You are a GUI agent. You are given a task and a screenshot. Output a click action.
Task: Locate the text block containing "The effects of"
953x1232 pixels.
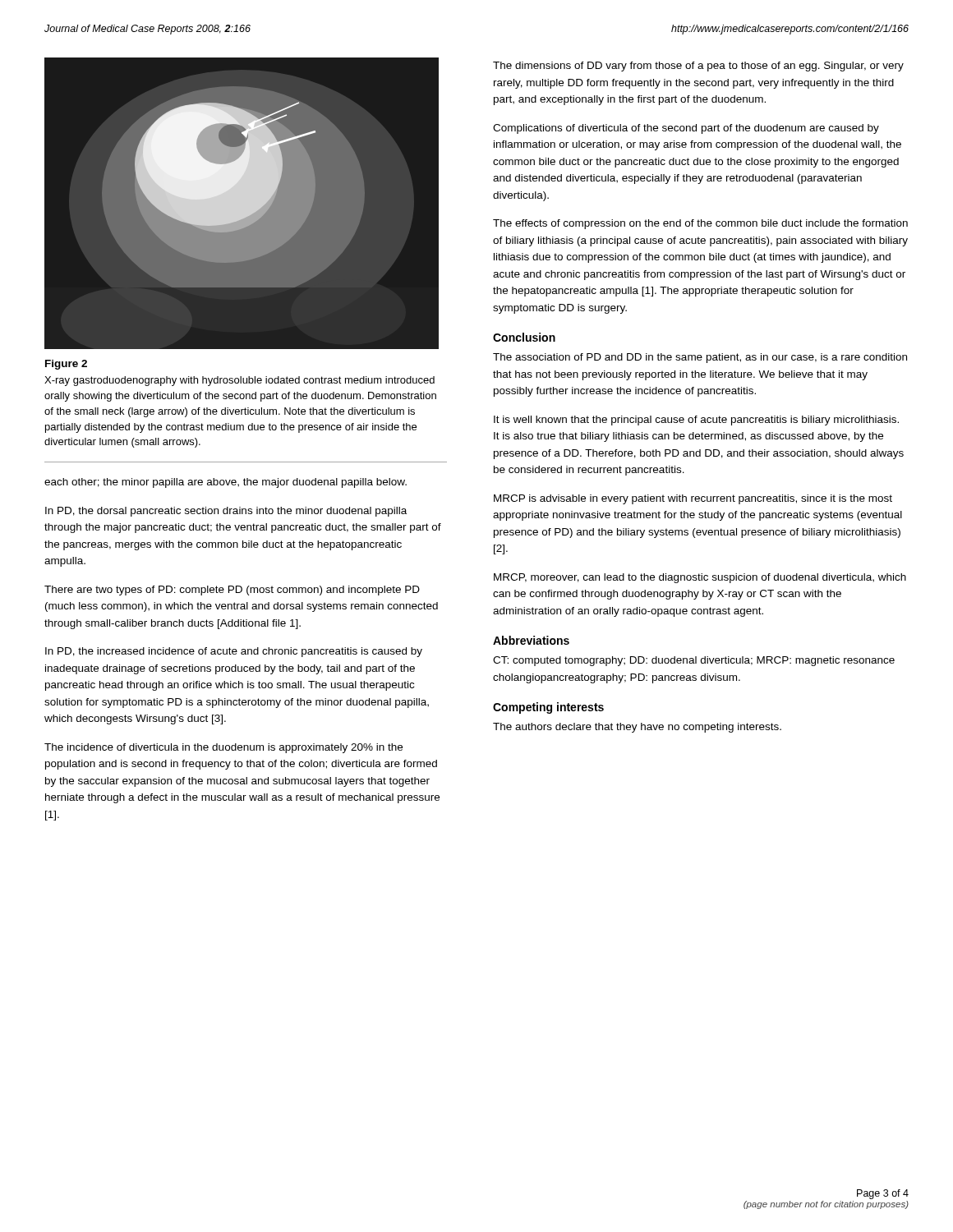click(x=701, y=265)
